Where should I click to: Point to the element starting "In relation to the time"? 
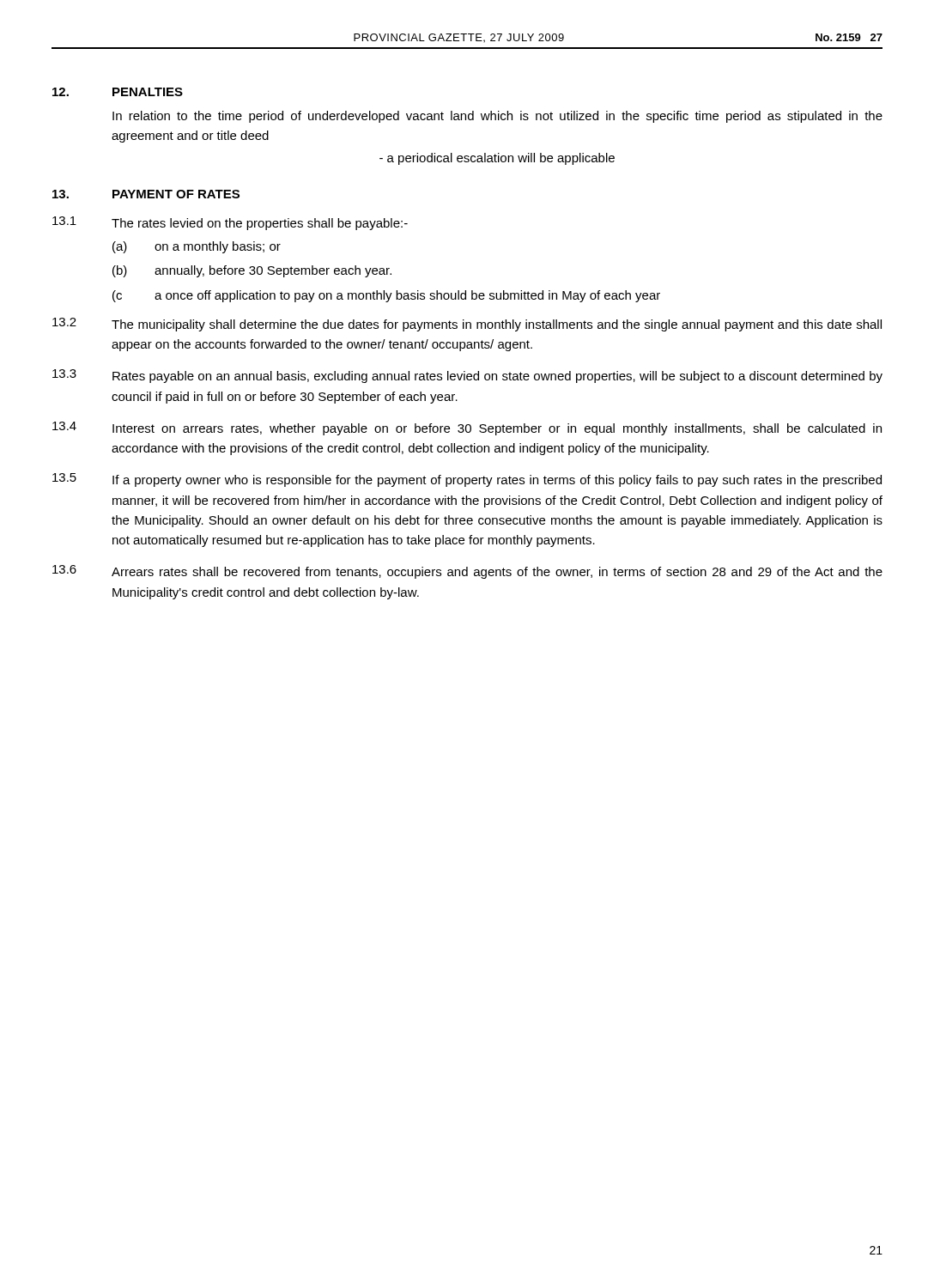497,117
